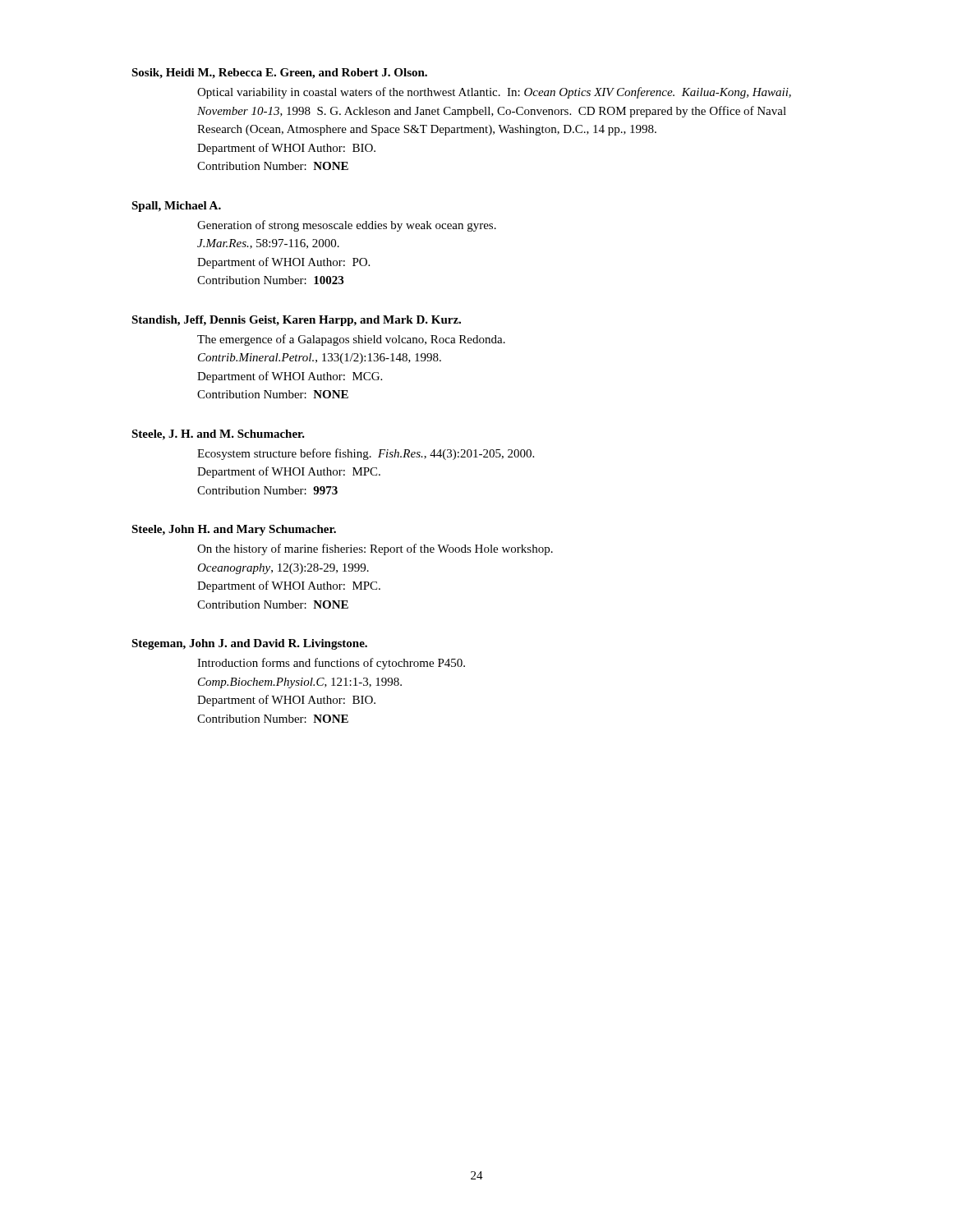953x1232 pixels.
Task: Find the block on this page that starts "Sosik, Heidi M., Rebecca"
Action: click(476, 120)
